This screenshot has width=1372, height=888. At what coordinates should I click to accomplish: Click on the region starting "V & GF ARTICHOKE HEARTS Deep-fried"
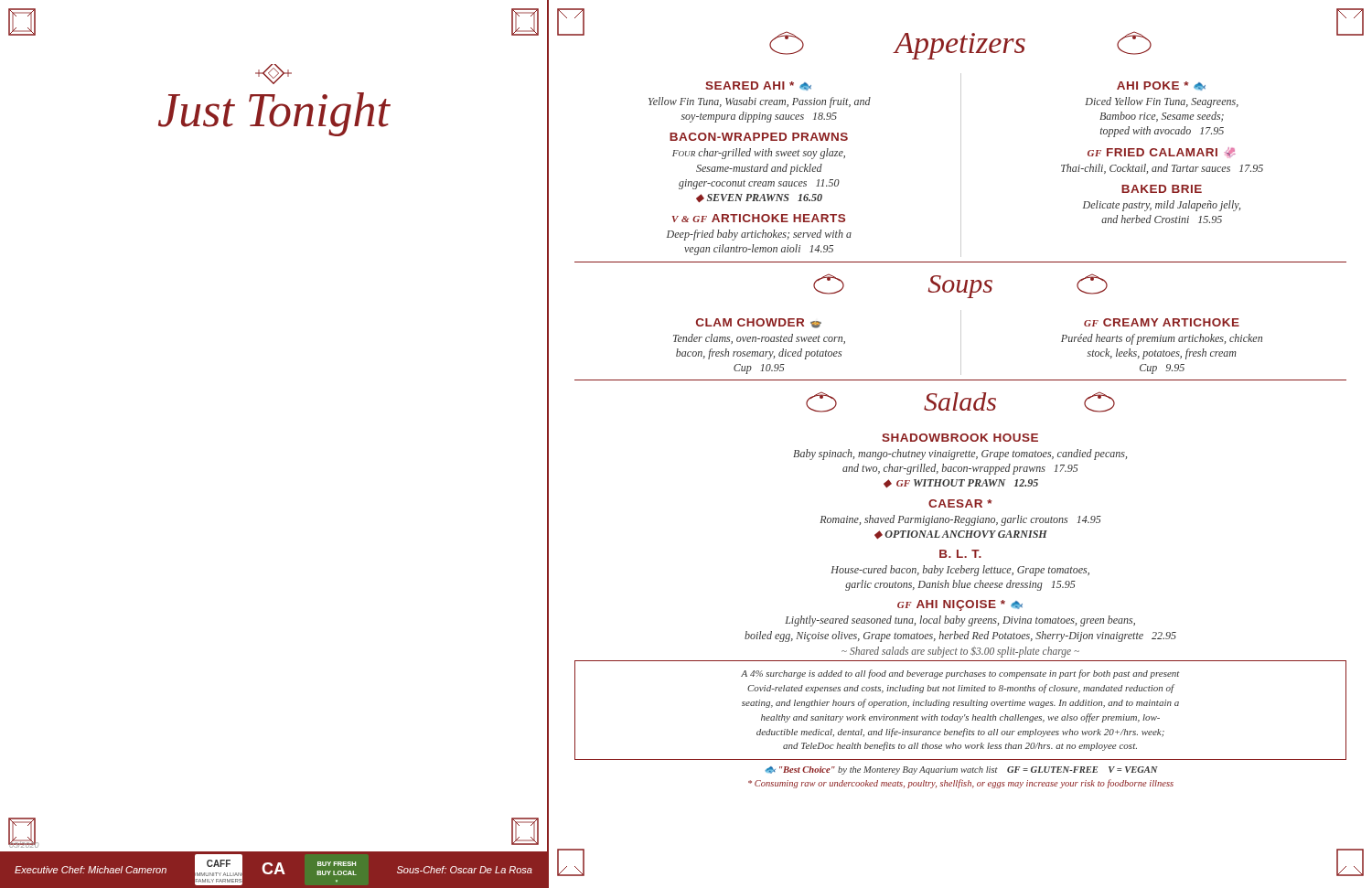(x=759, y=234)
